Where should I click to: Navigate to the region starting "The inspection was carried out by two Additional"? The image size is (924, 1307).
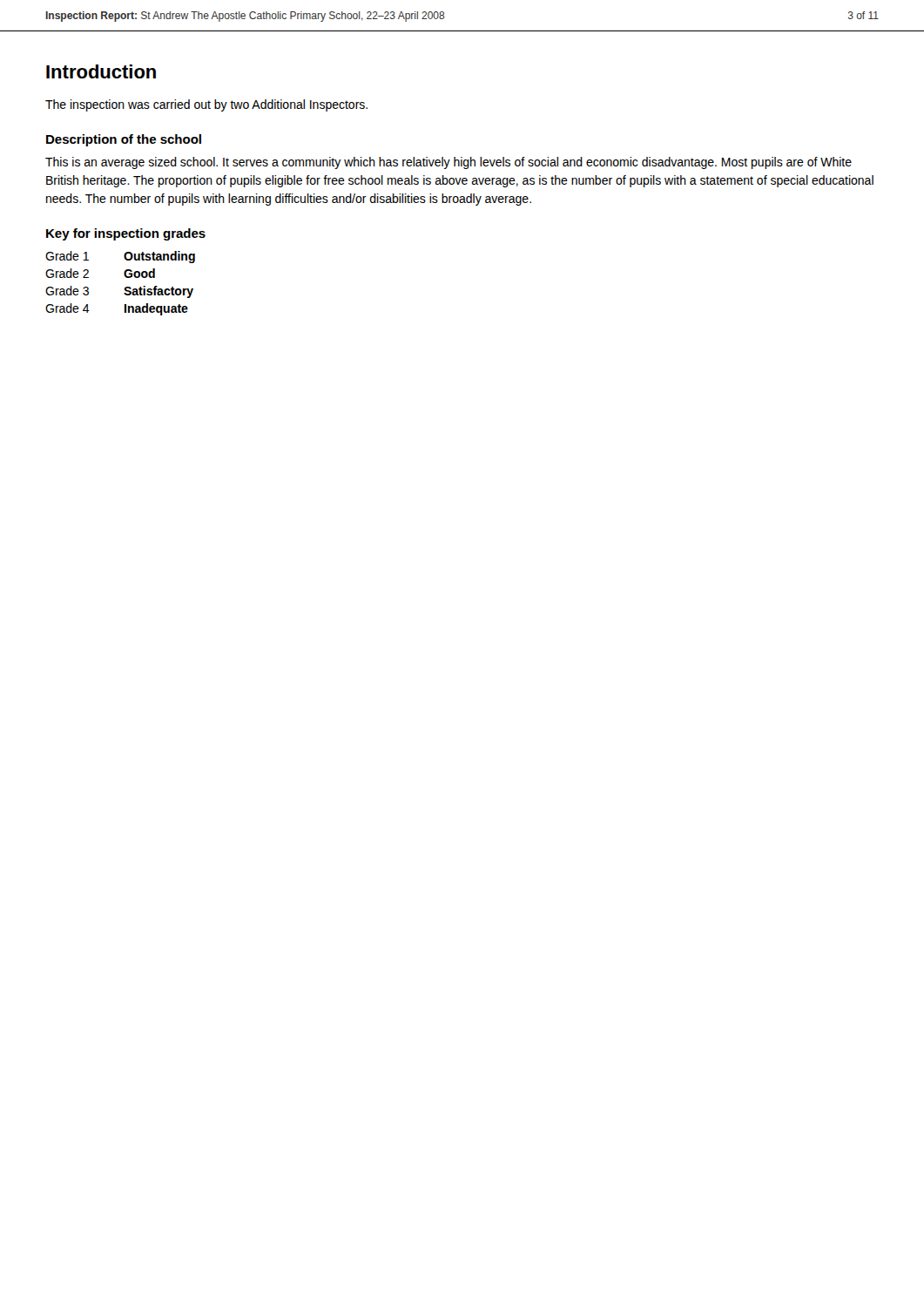click(207, 105)
